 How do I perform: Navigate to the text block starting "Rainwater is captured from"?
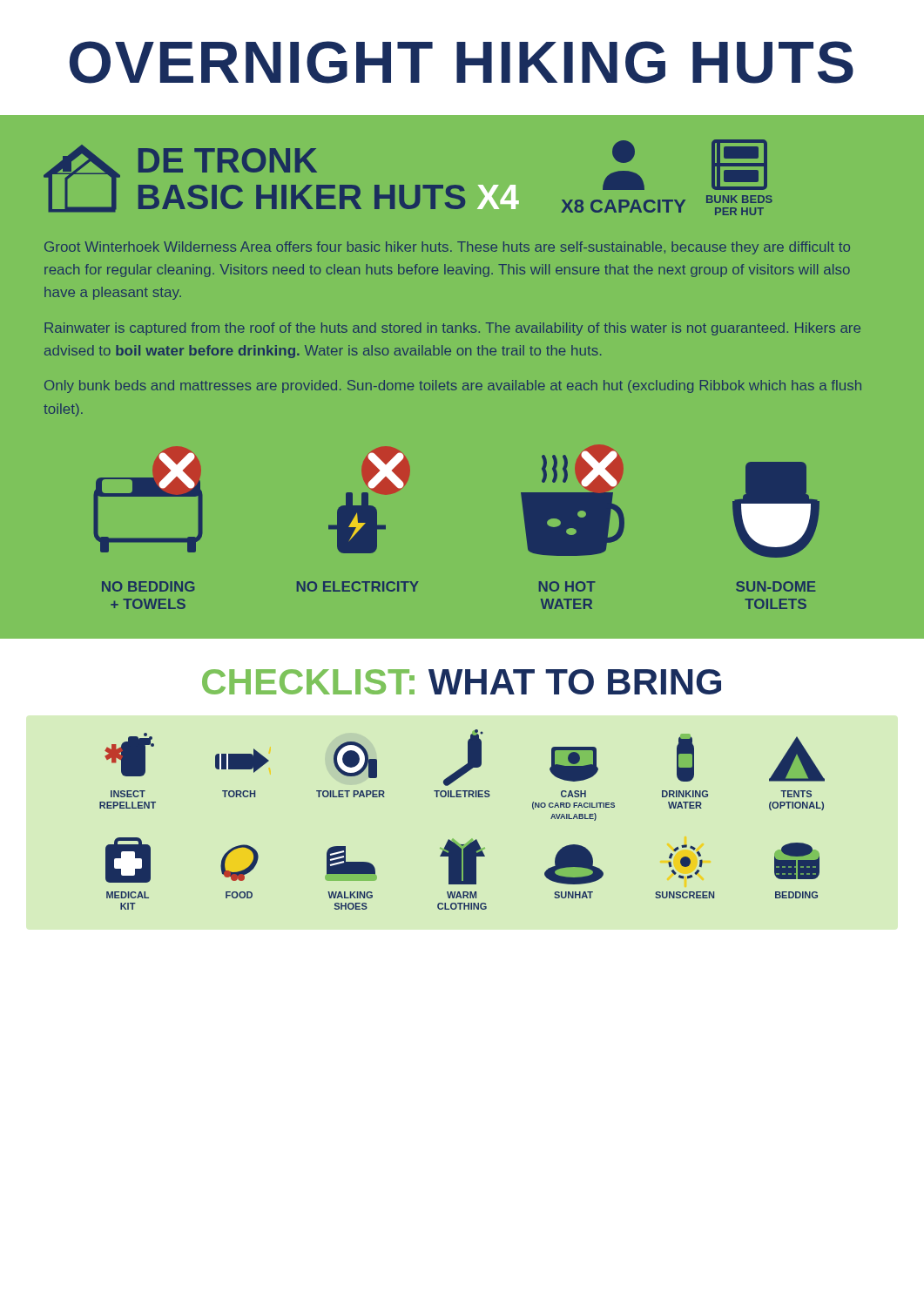pos(452,339)
